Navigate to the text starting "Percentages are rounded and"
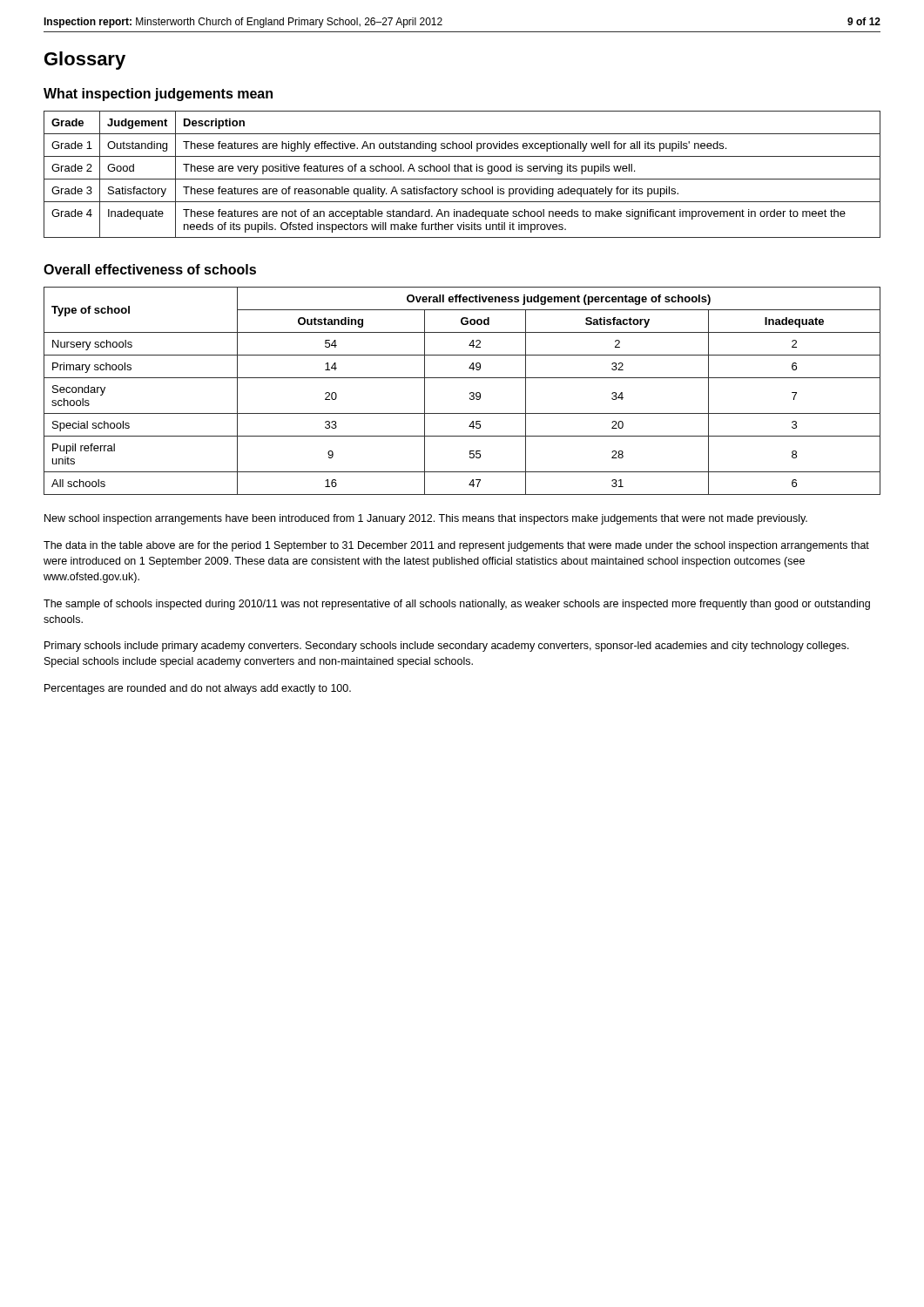This screenshot has width=924, height=1307. click(198, 689)
